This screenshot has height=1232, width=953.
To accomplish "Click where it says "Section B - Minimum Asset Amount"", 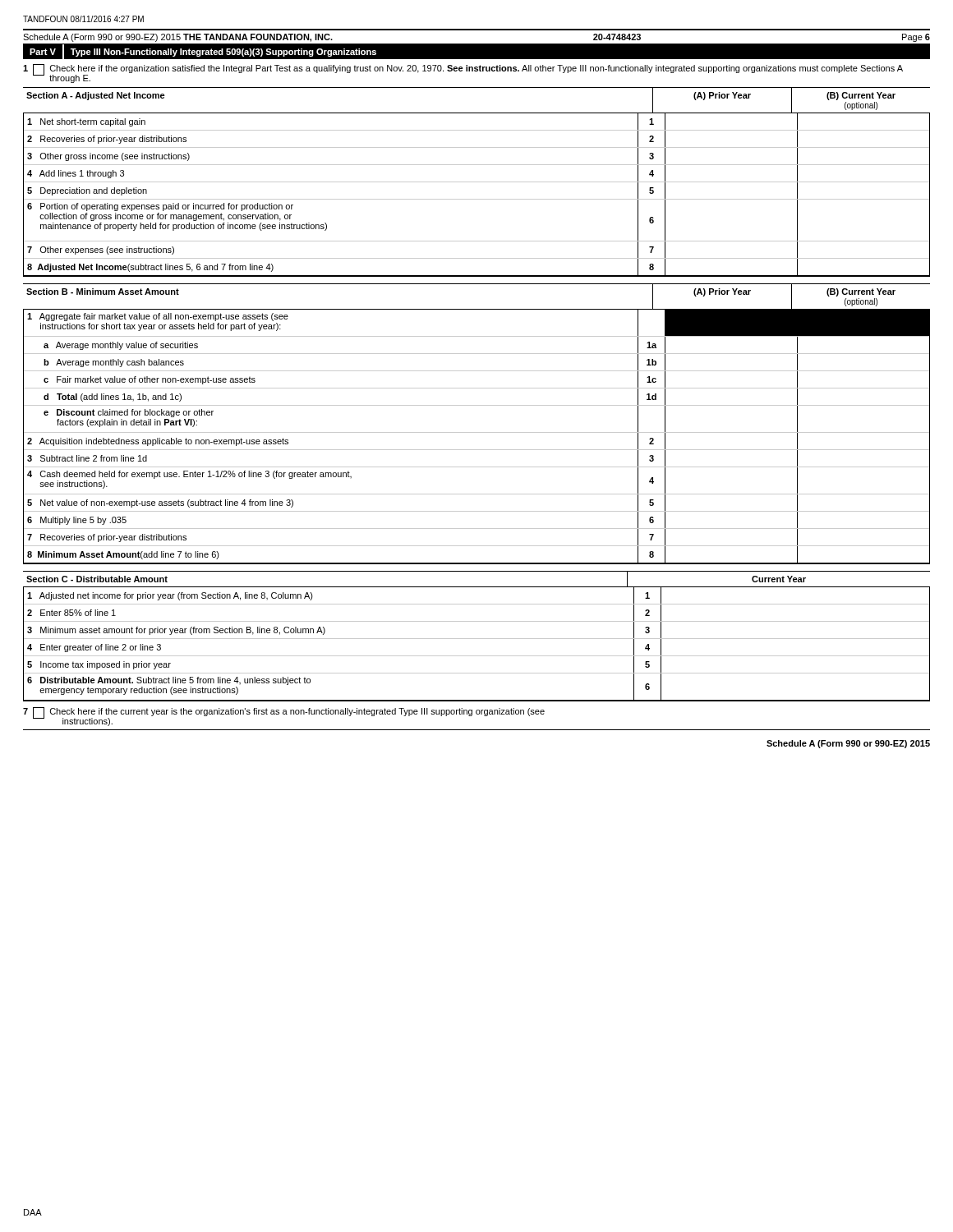I will tap(103, 292).
